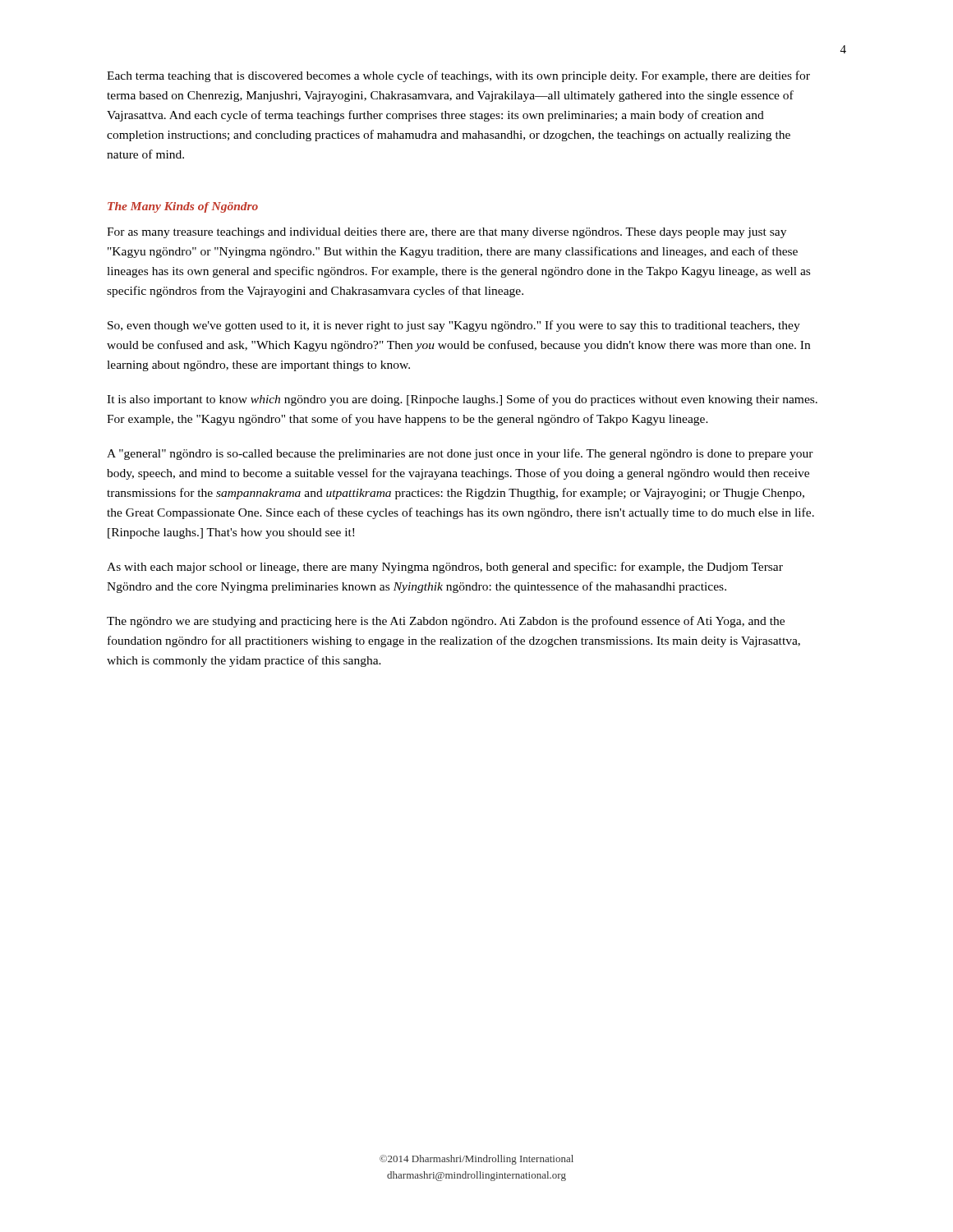Click on the block starting "It is also important"
The width and height of the screenshot is (953, 1232).
pyautogui.click(x=462, y=409)
